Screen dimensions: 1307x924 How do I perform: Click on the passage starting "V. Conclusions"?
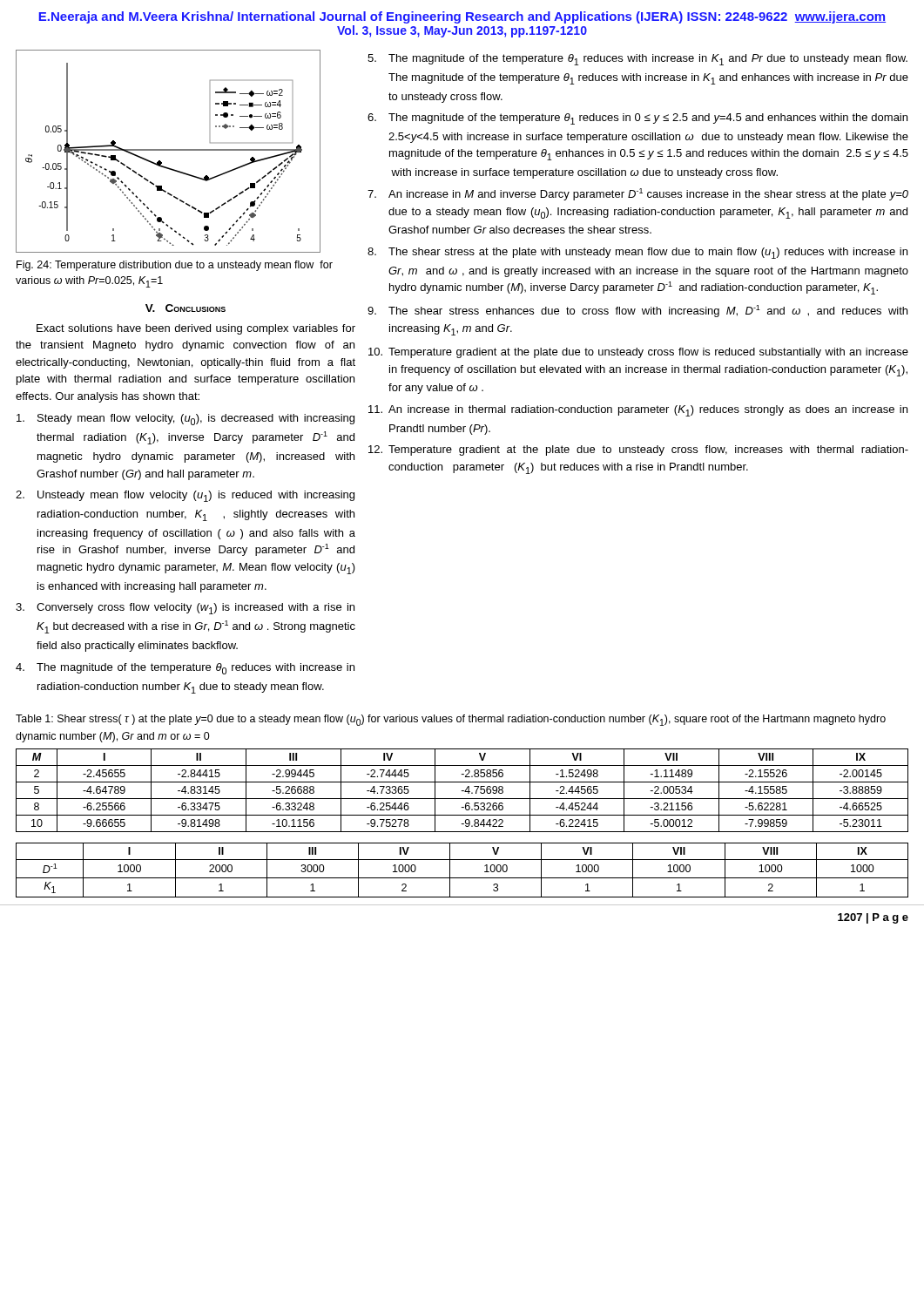click(x=185, y=308)
